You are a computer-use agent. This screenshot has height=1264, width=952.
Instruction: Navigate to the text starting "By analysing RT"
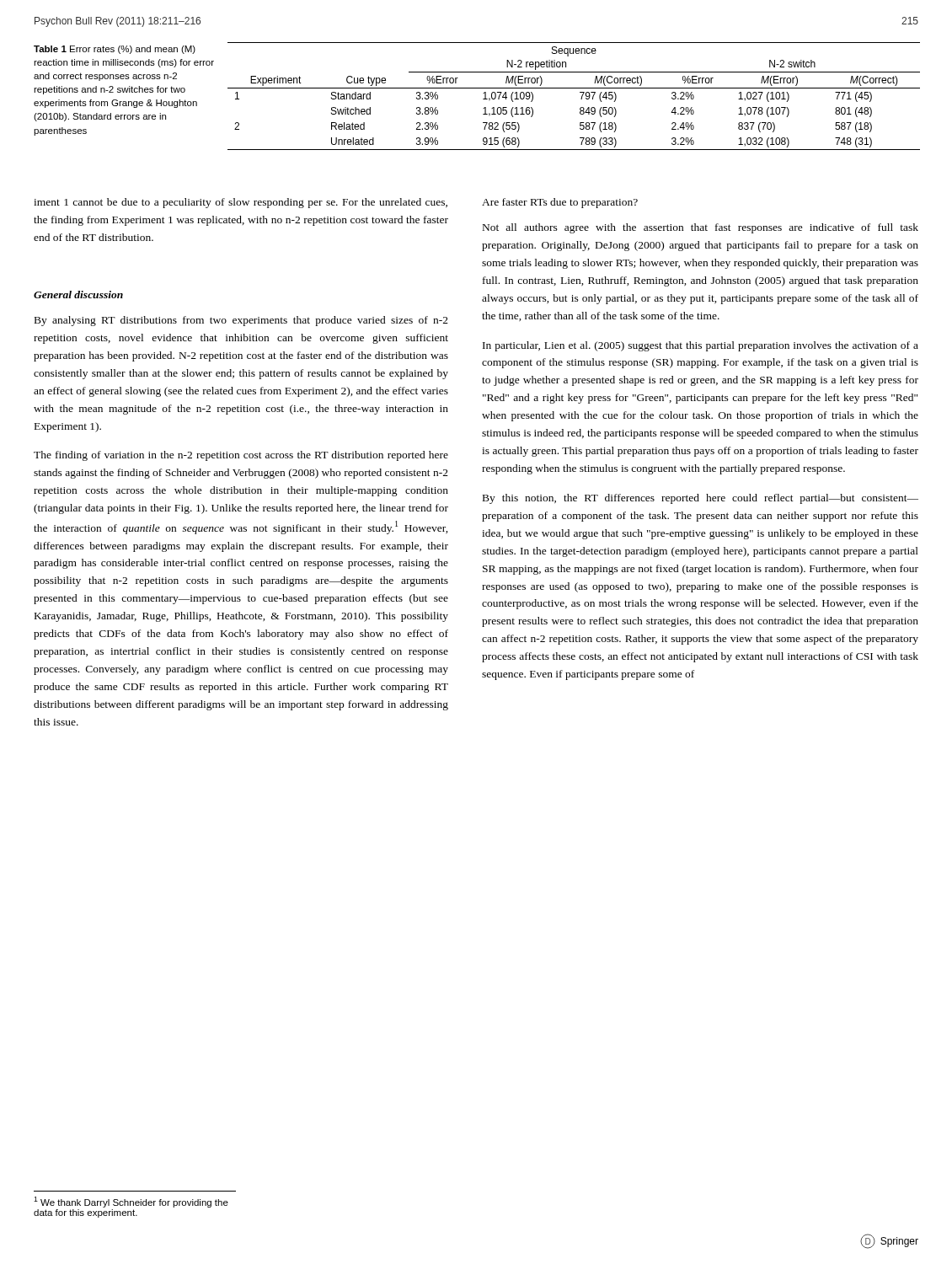(241, 522)
